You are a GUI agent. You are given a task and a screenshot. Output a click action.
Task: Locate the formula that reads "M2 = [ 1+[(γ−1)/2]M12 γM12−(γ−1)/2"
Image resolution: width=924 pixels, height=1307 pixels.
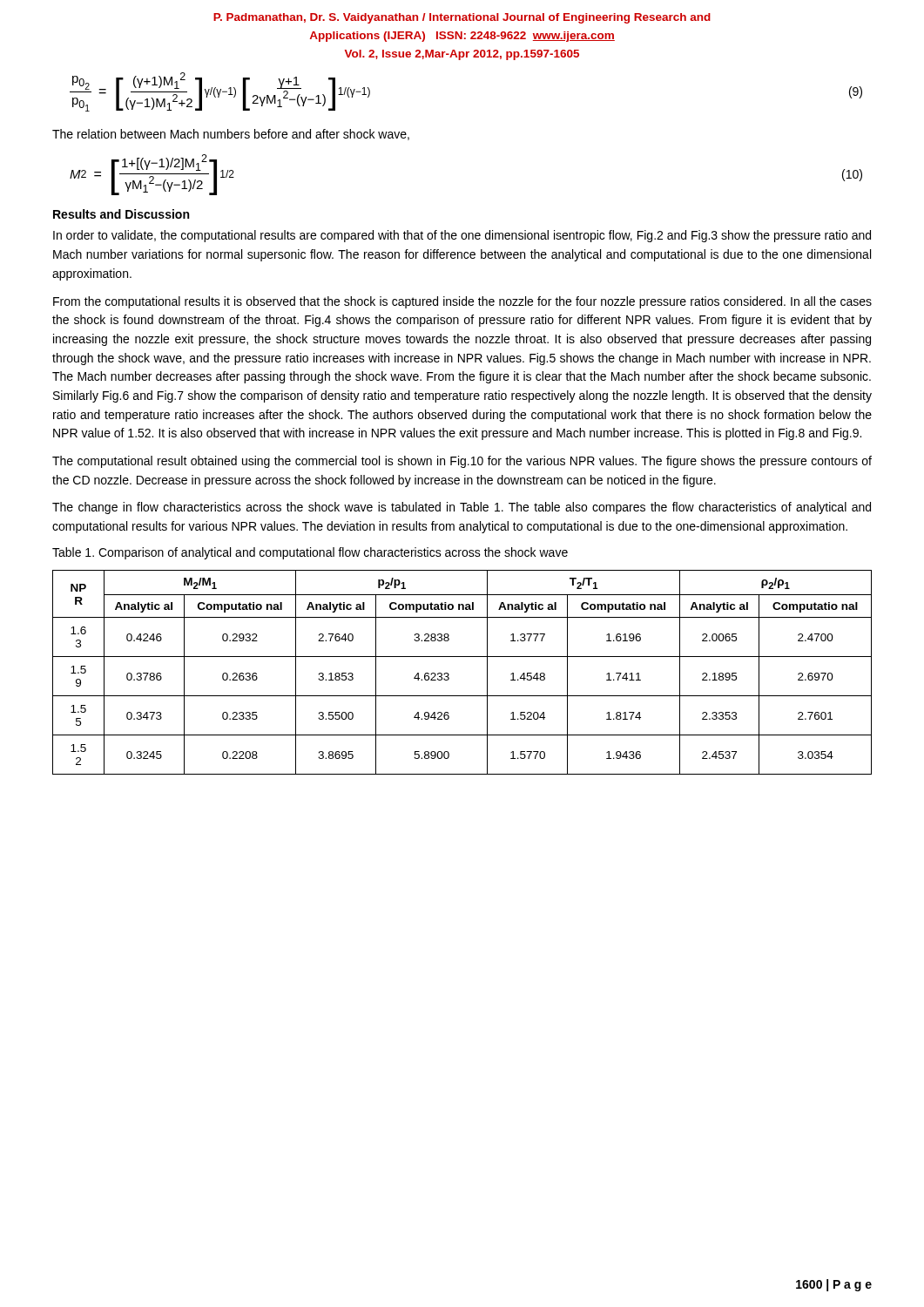point(164,174)
